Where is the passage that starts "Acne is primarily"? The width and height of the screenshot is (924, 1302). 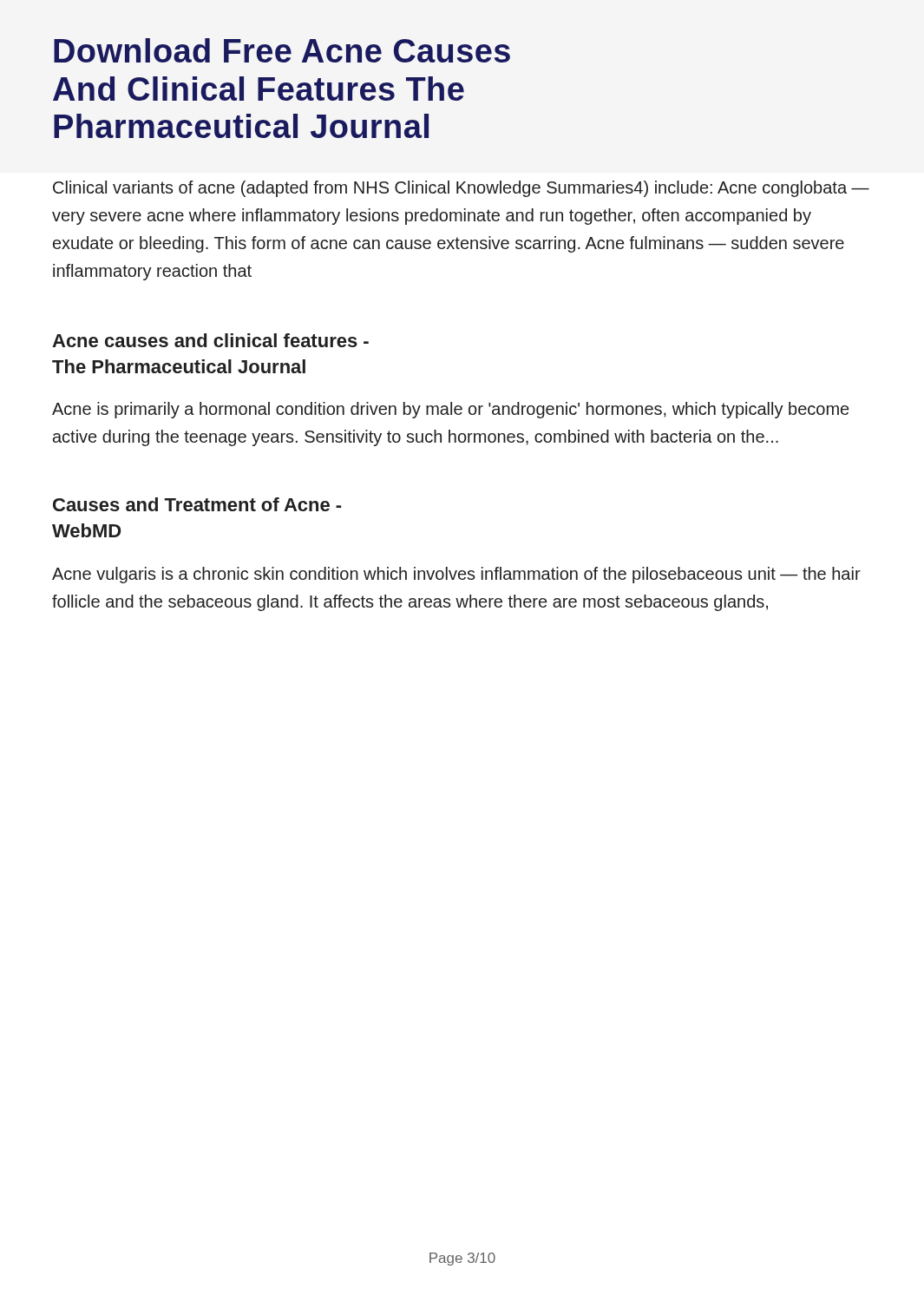[451, 423]
